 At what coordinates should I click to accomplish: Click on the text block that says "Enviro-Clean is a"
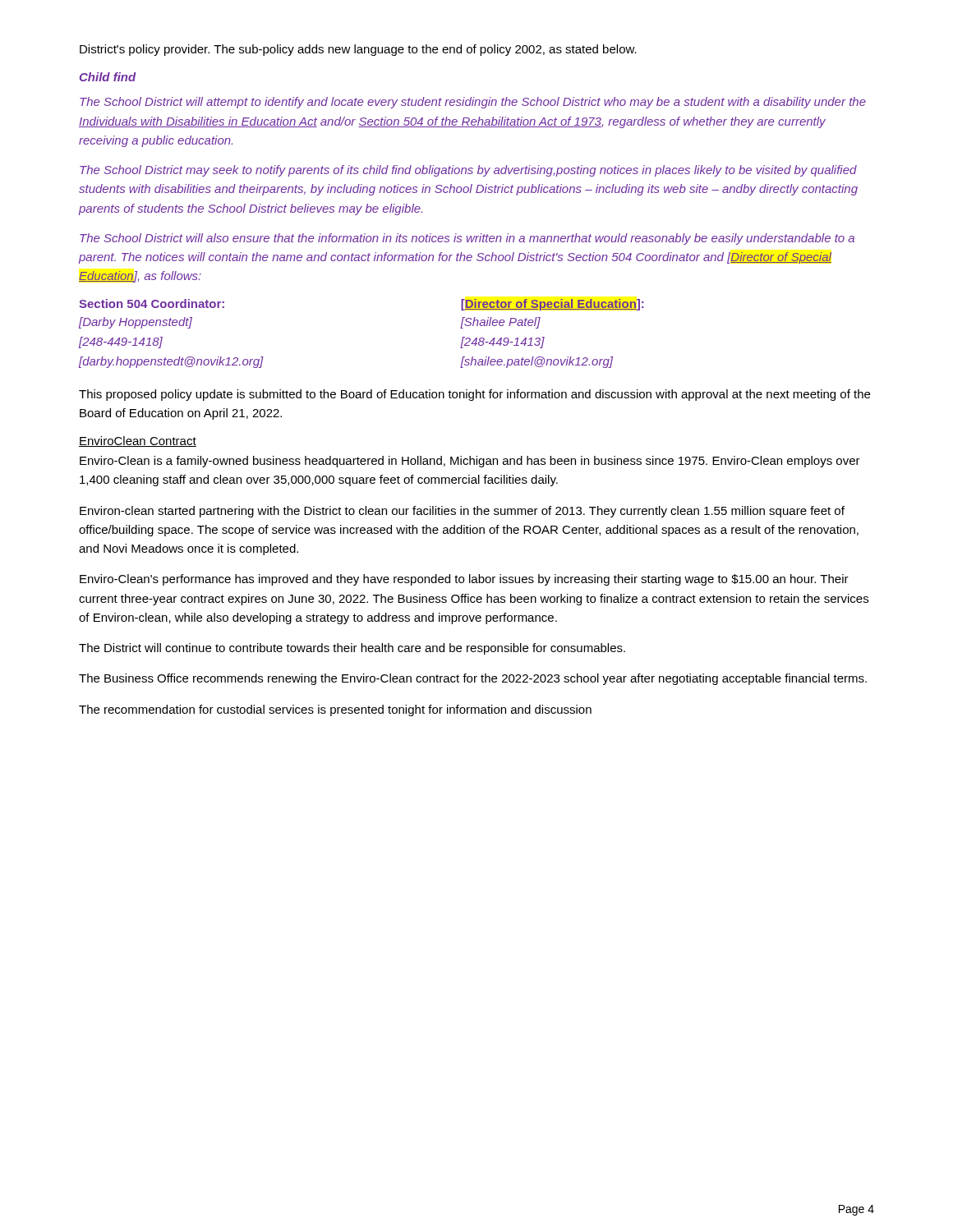point(469,470)
